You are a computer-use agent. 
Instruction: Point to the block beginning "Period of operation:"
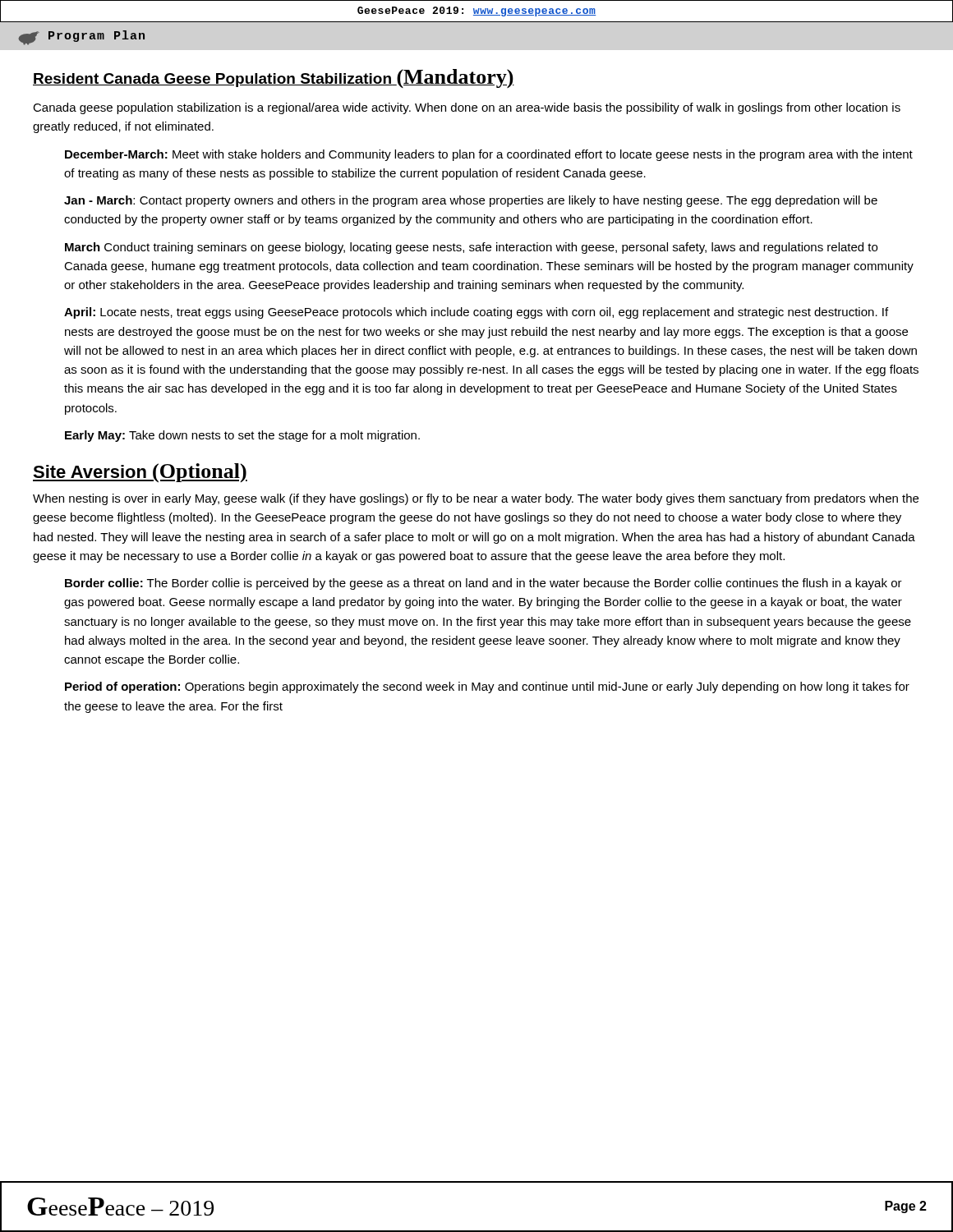pyautogui.click(x=487, y=696)
